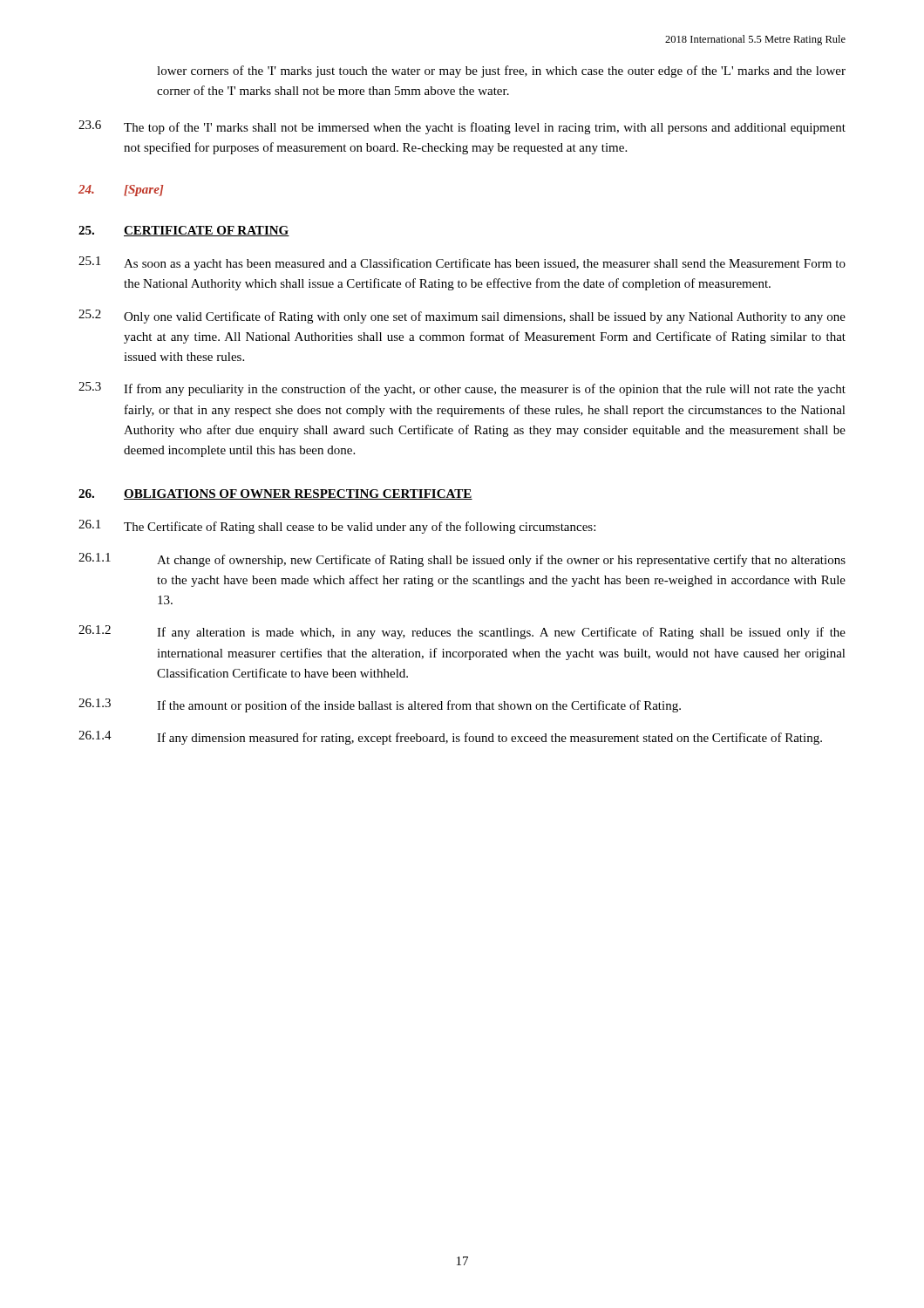This screenshot has width=924, height=1308.
Task: Find the text block that reads "lower corners of"
Action: [x=501, y=81]
